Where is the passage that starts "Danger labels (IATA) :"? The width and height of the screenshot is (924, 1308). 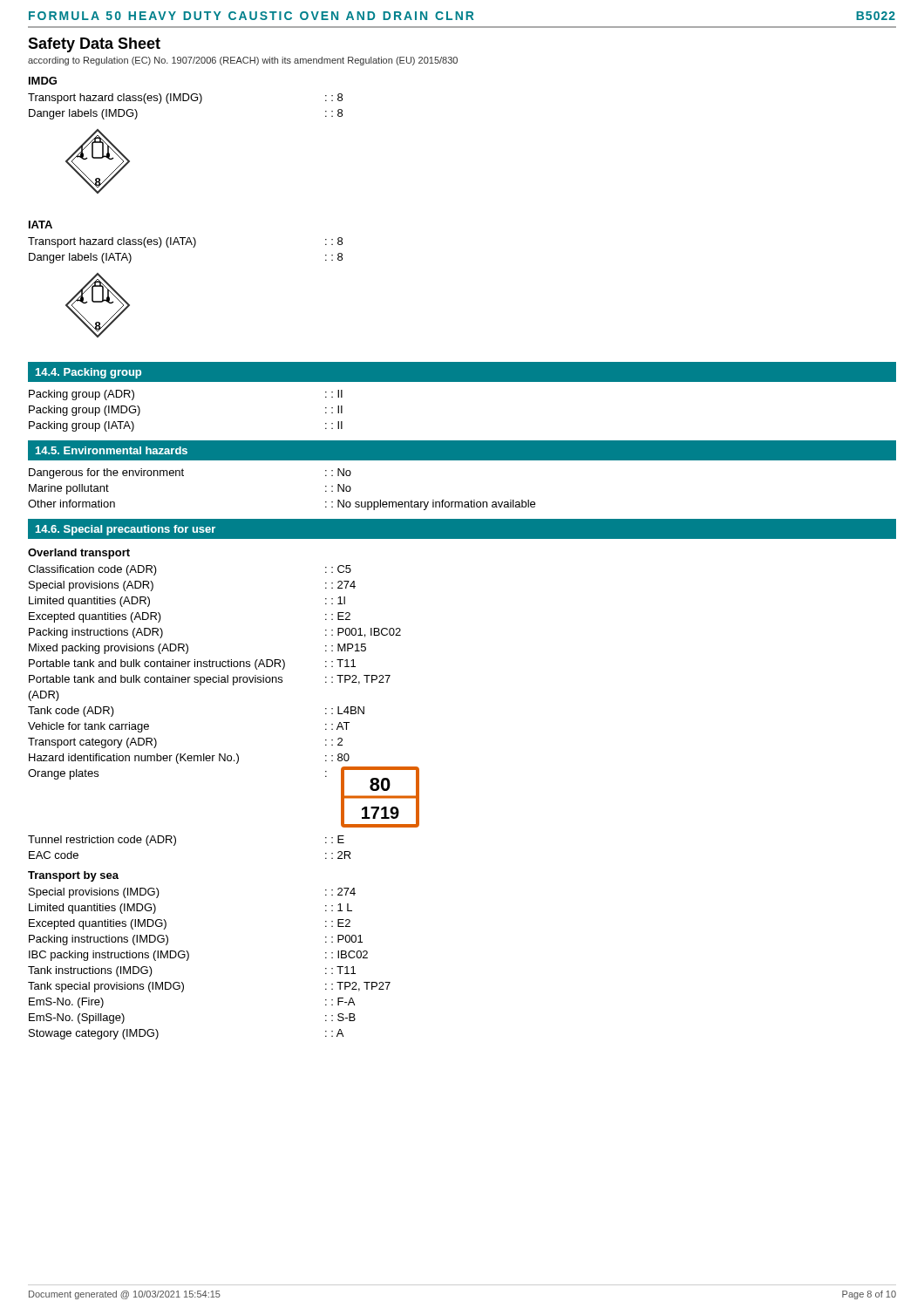[x=76, y=258]
